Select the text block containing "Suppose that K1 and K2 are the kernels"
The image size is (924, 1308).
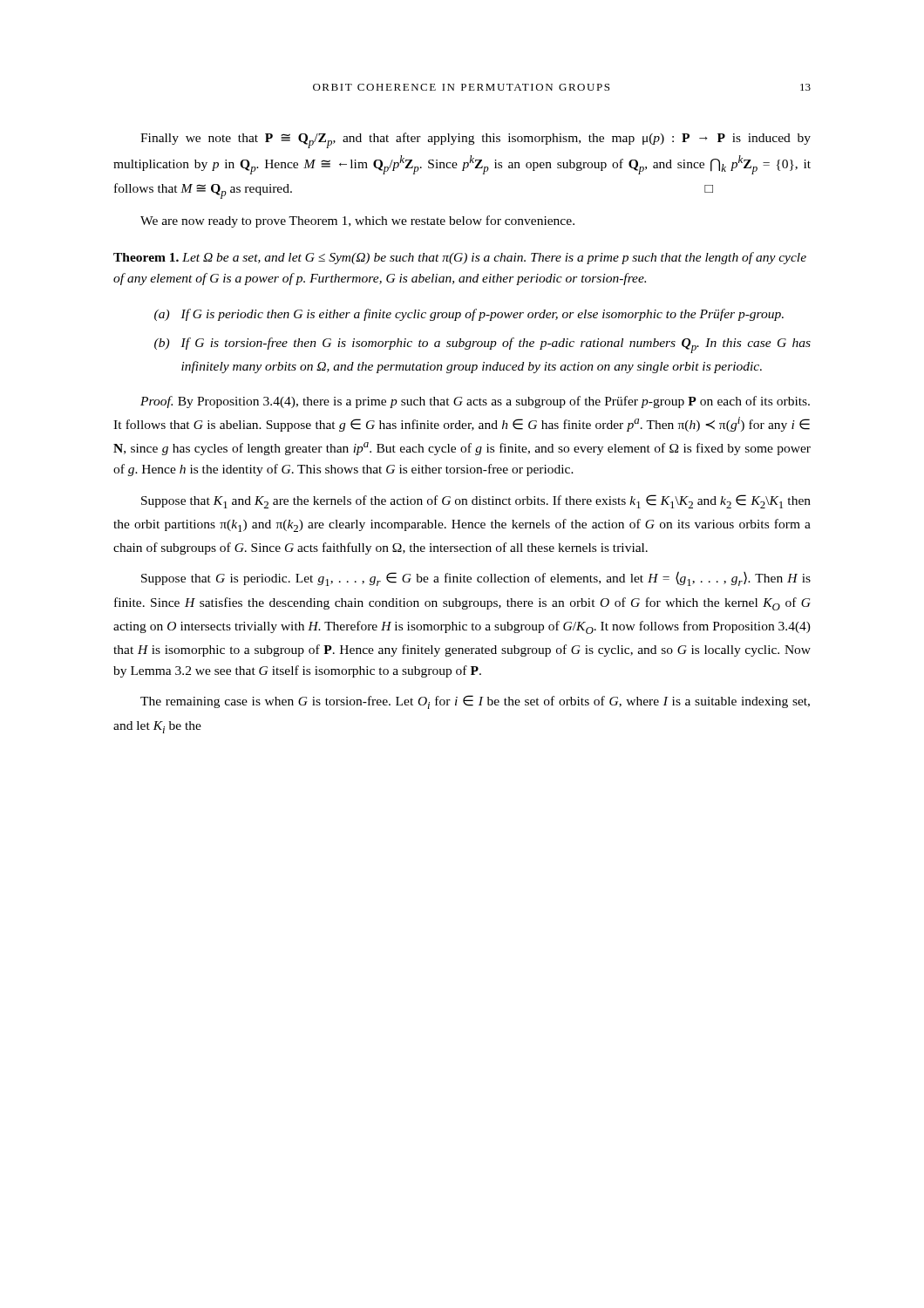tap(462, 523)
